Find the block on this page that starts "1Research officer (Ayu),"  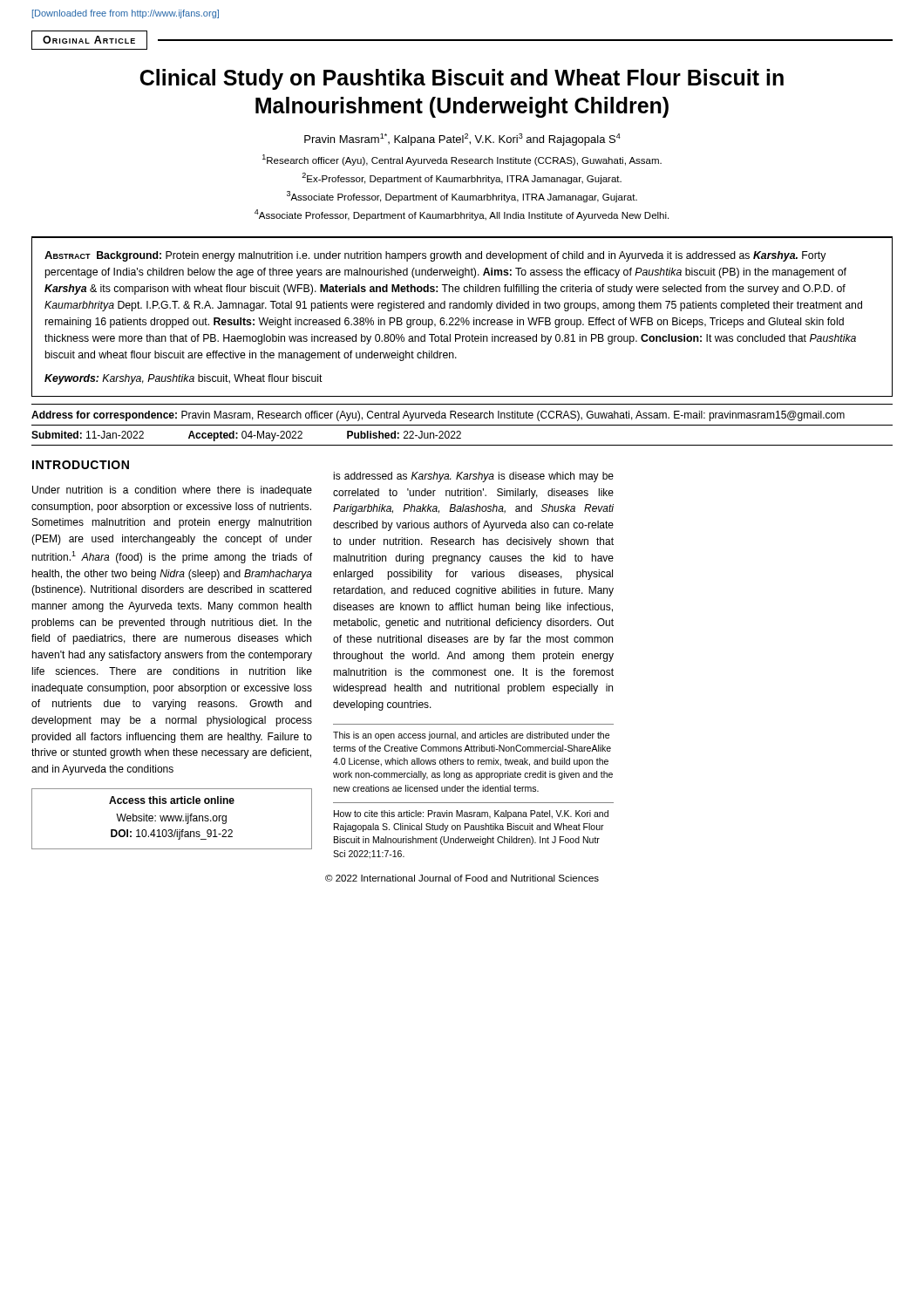[x=462, y=187]
